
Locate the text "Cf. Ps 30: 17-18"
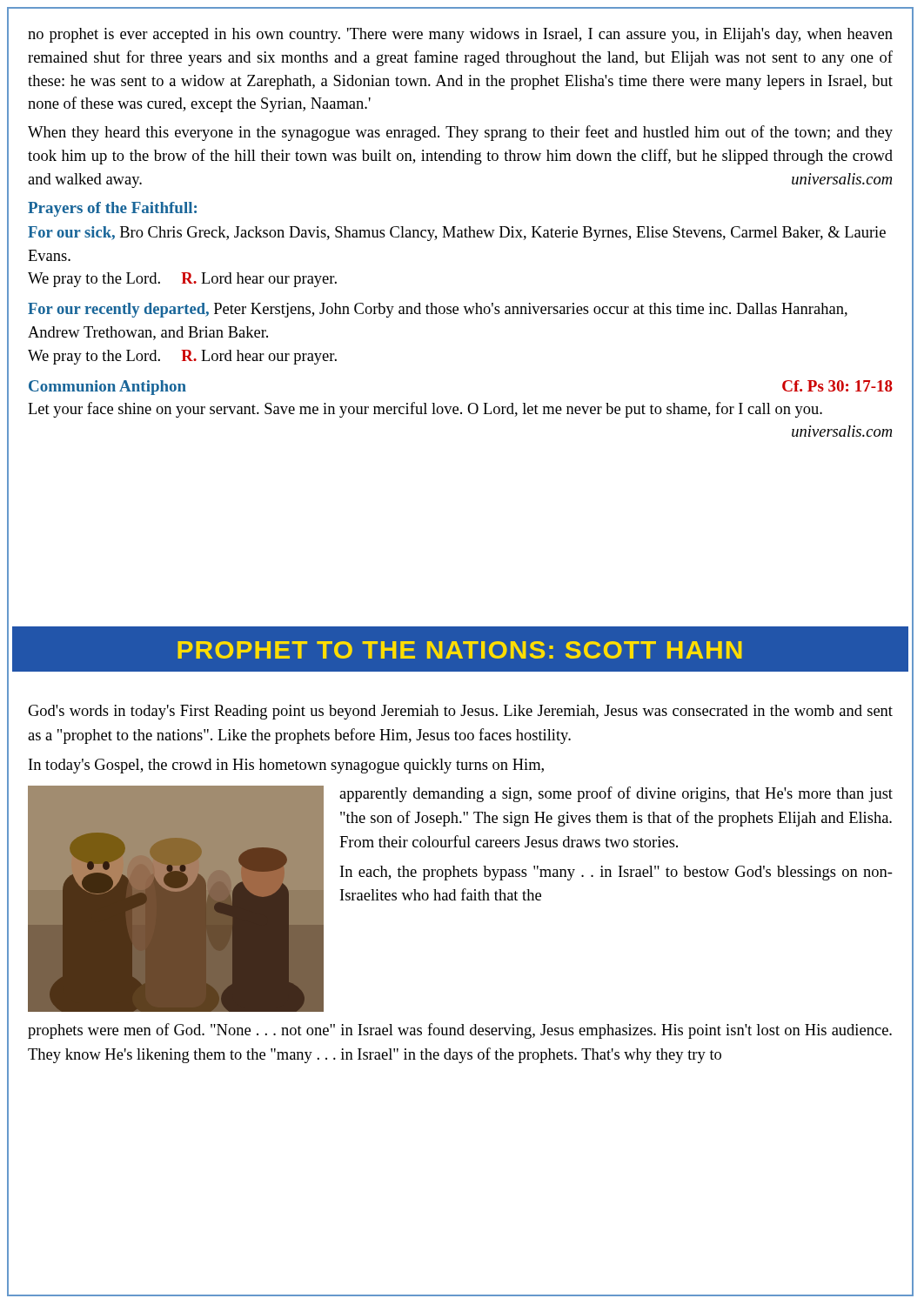pos(837,385)
